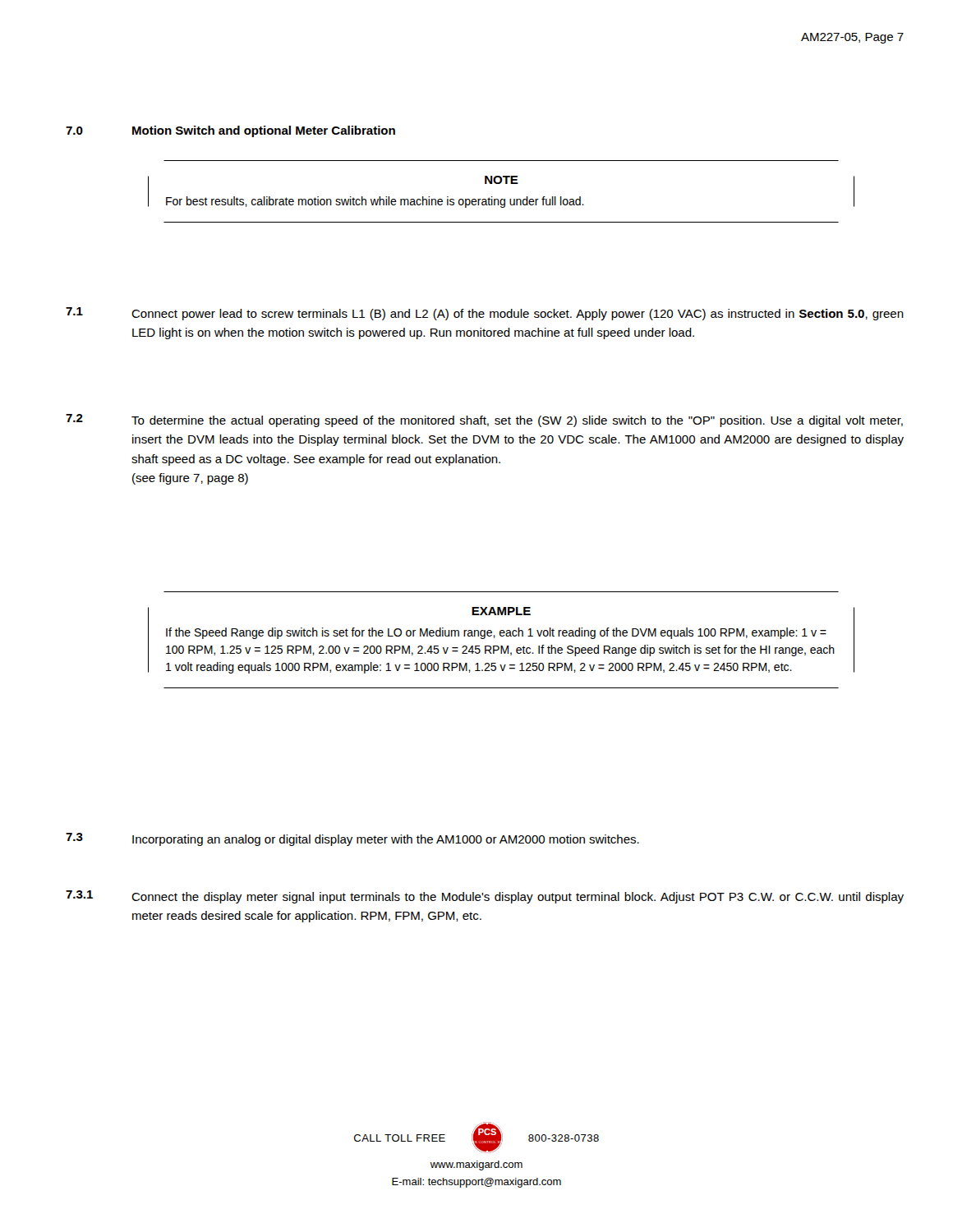This screenshot has height=1232, width=953.
Task: Locate the text starting "7.2 To determine the actual operating speed"
Action: coord(485,449)
